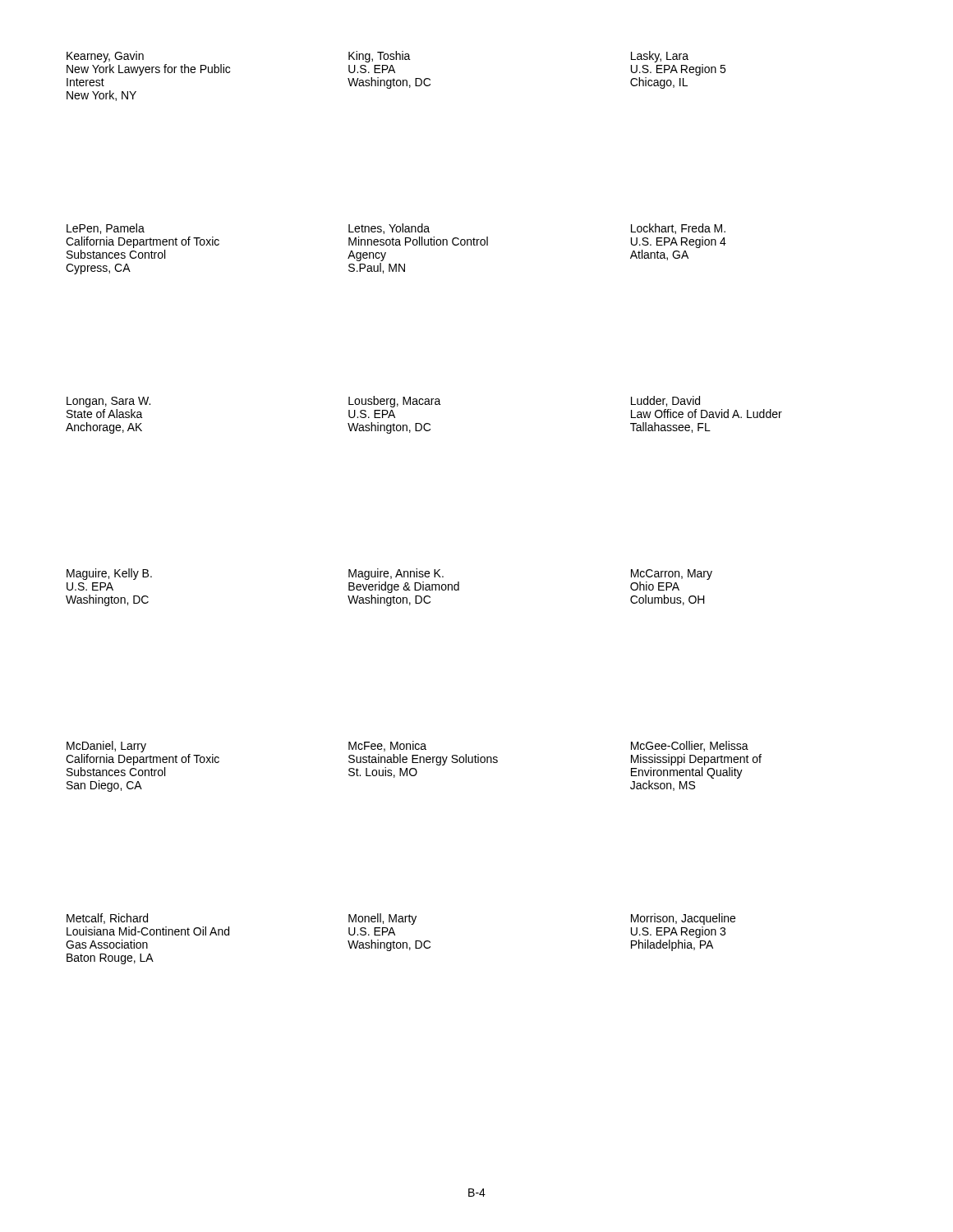Locate the block of text that opens with "Letnes, Yolanda Minnesota Pollution Control"

pos(418,248)
